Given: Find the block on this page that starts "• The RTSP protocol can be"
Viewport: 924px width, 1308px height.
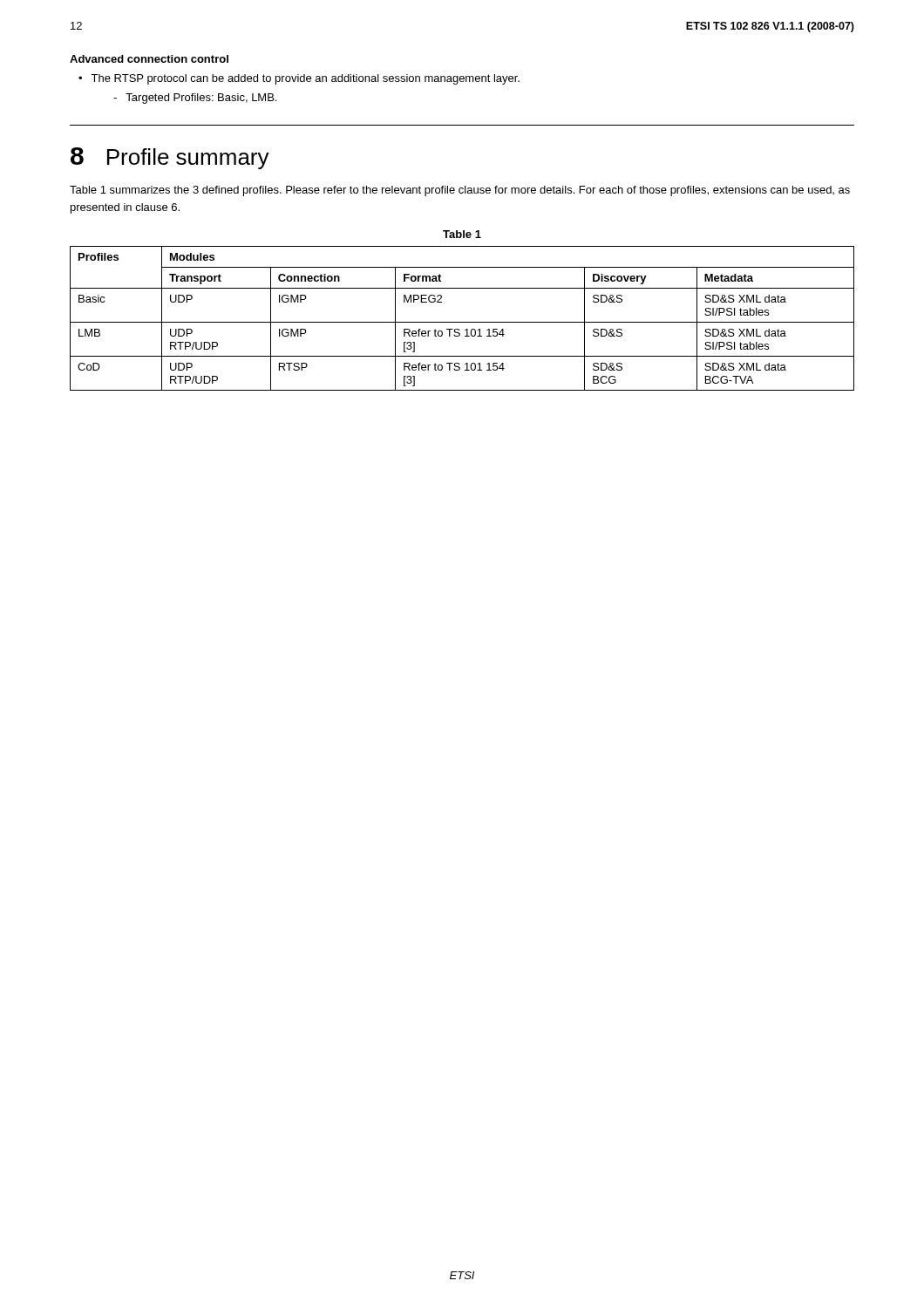Looking at the screenshot, I should [299, 79].
